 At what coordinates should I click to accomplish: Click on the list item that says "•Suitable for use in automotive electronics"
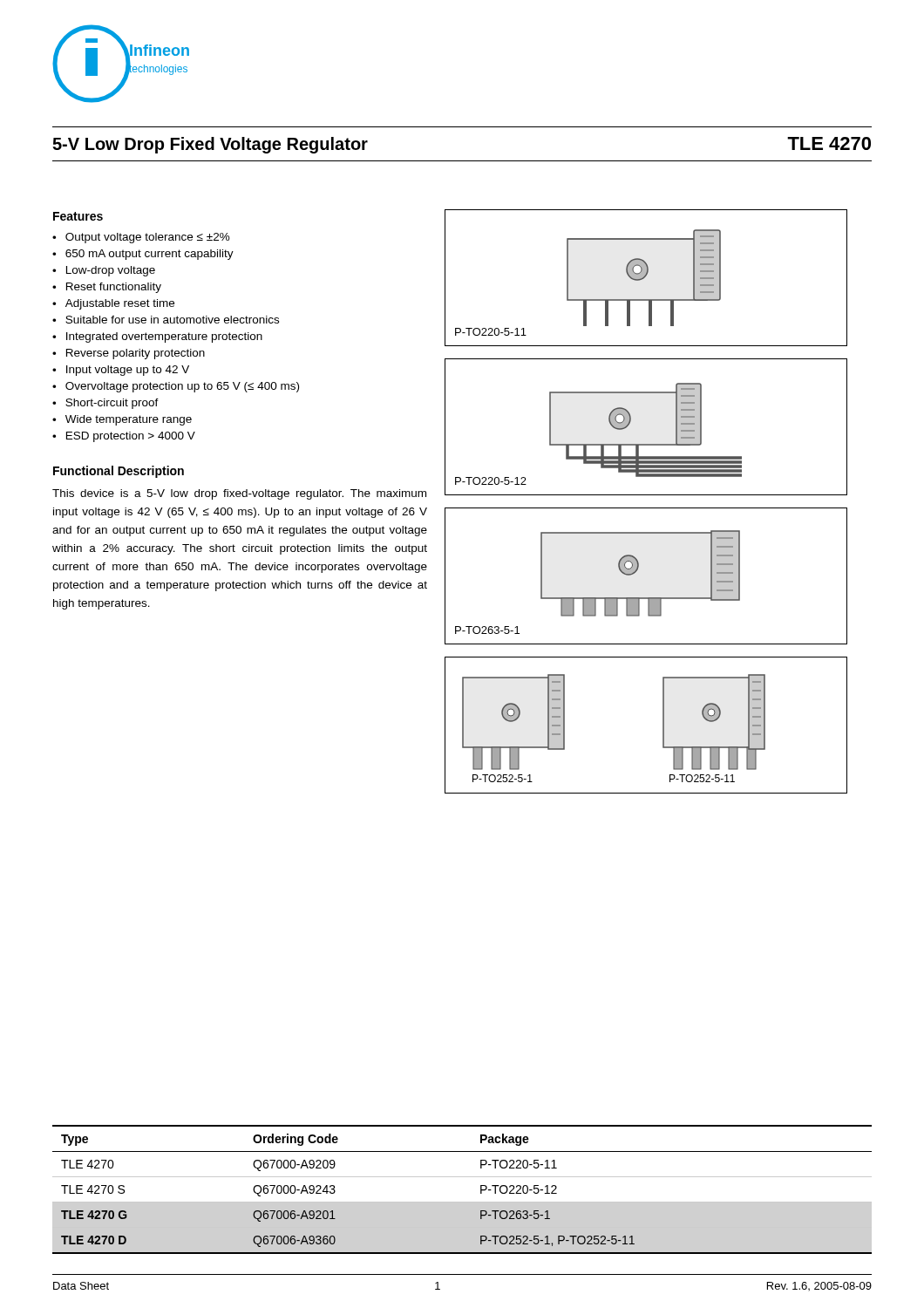(x=166, y=320)
